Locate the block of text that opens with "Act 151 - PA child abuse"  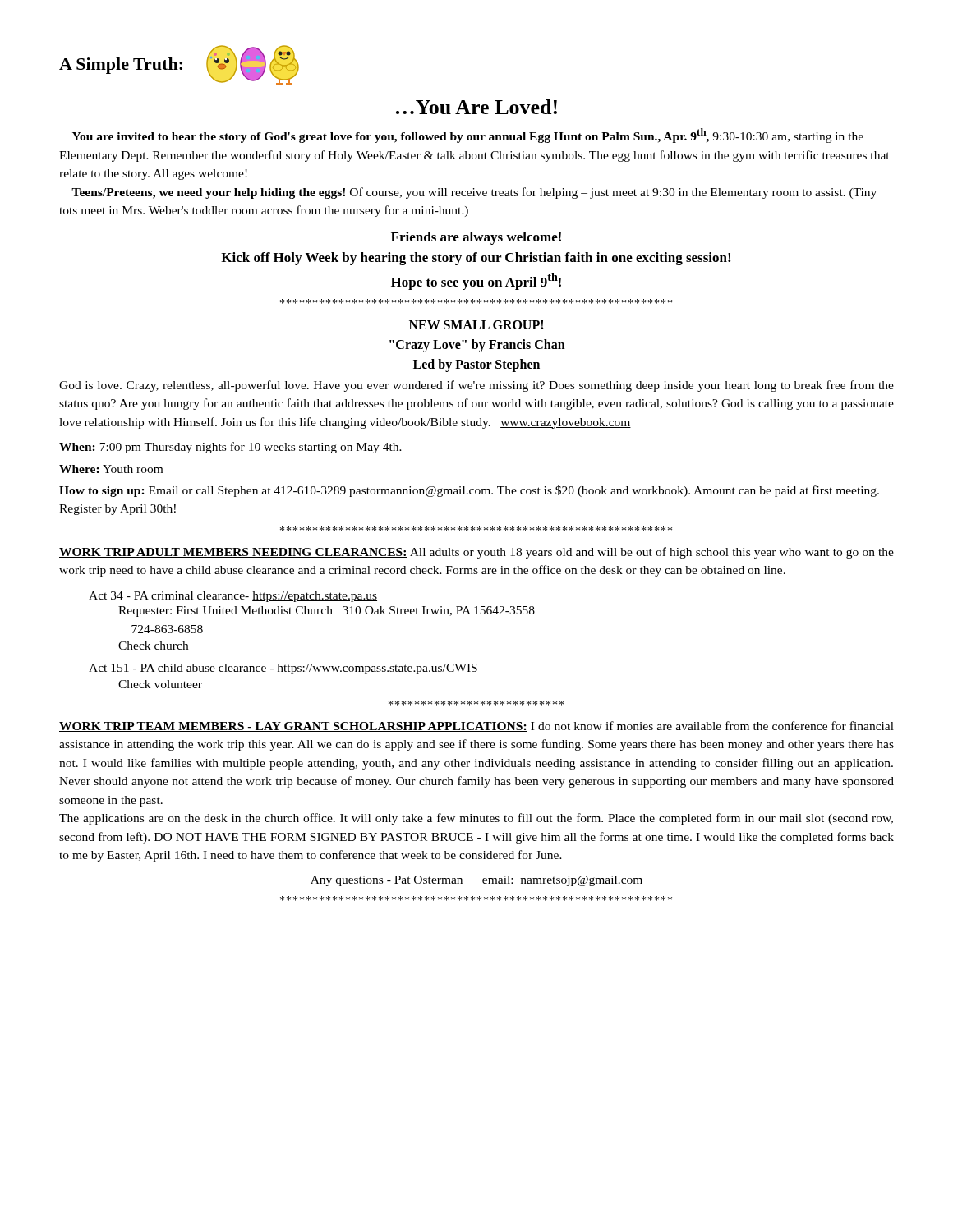283,667
